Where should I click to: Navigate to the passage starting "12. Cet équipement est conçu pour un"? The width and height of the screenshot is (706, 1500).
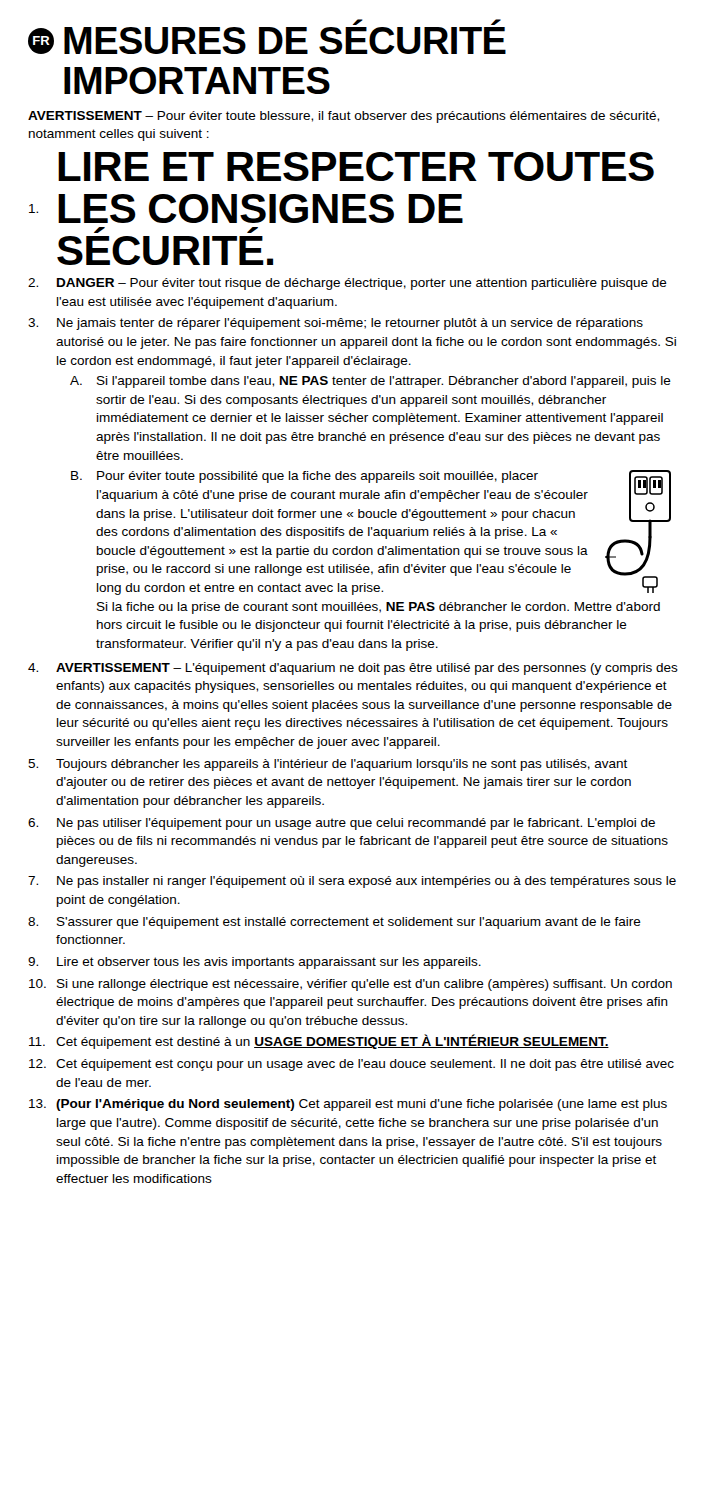click(353, 1074)
